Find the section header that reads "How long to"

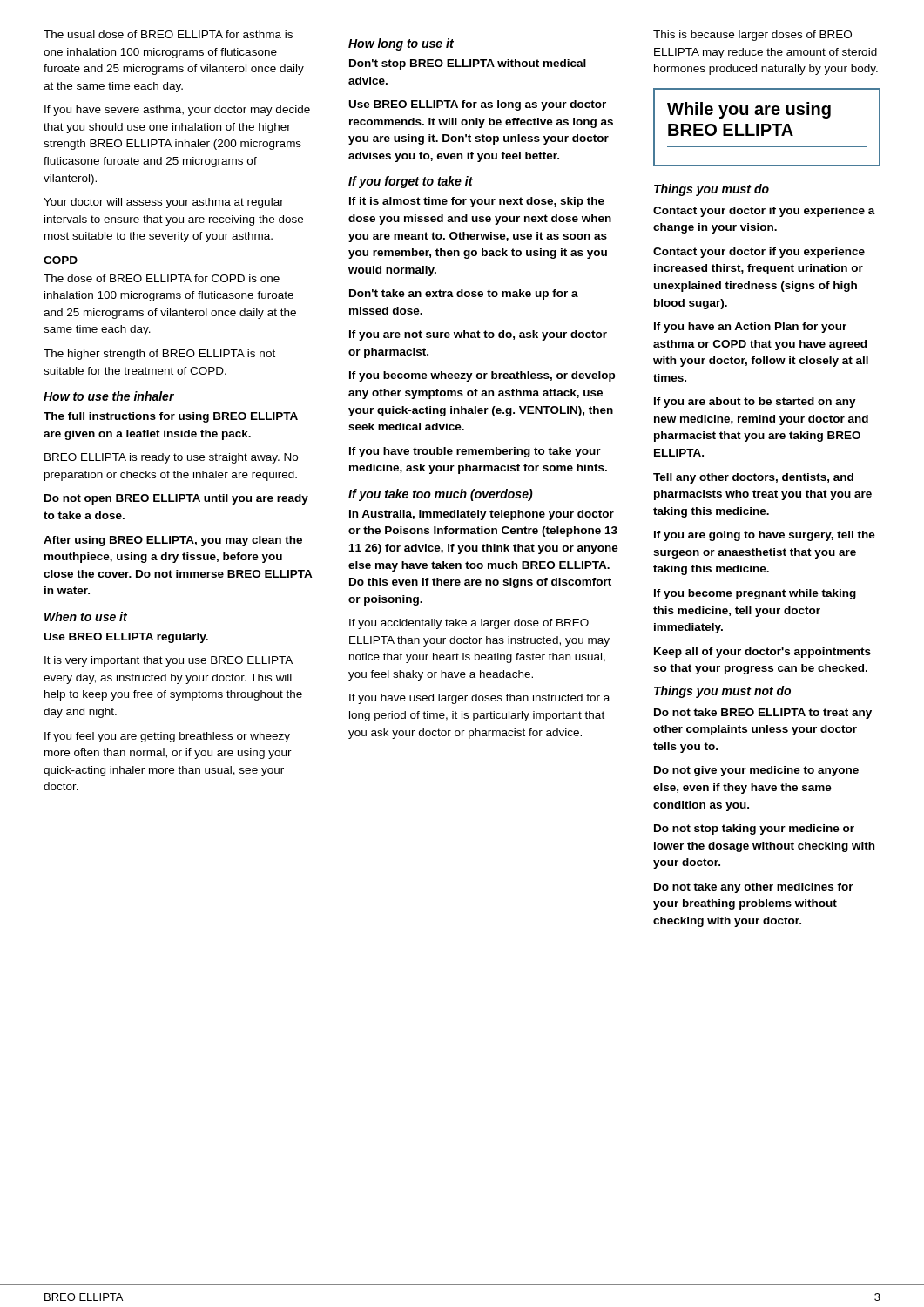coord(401,44)
